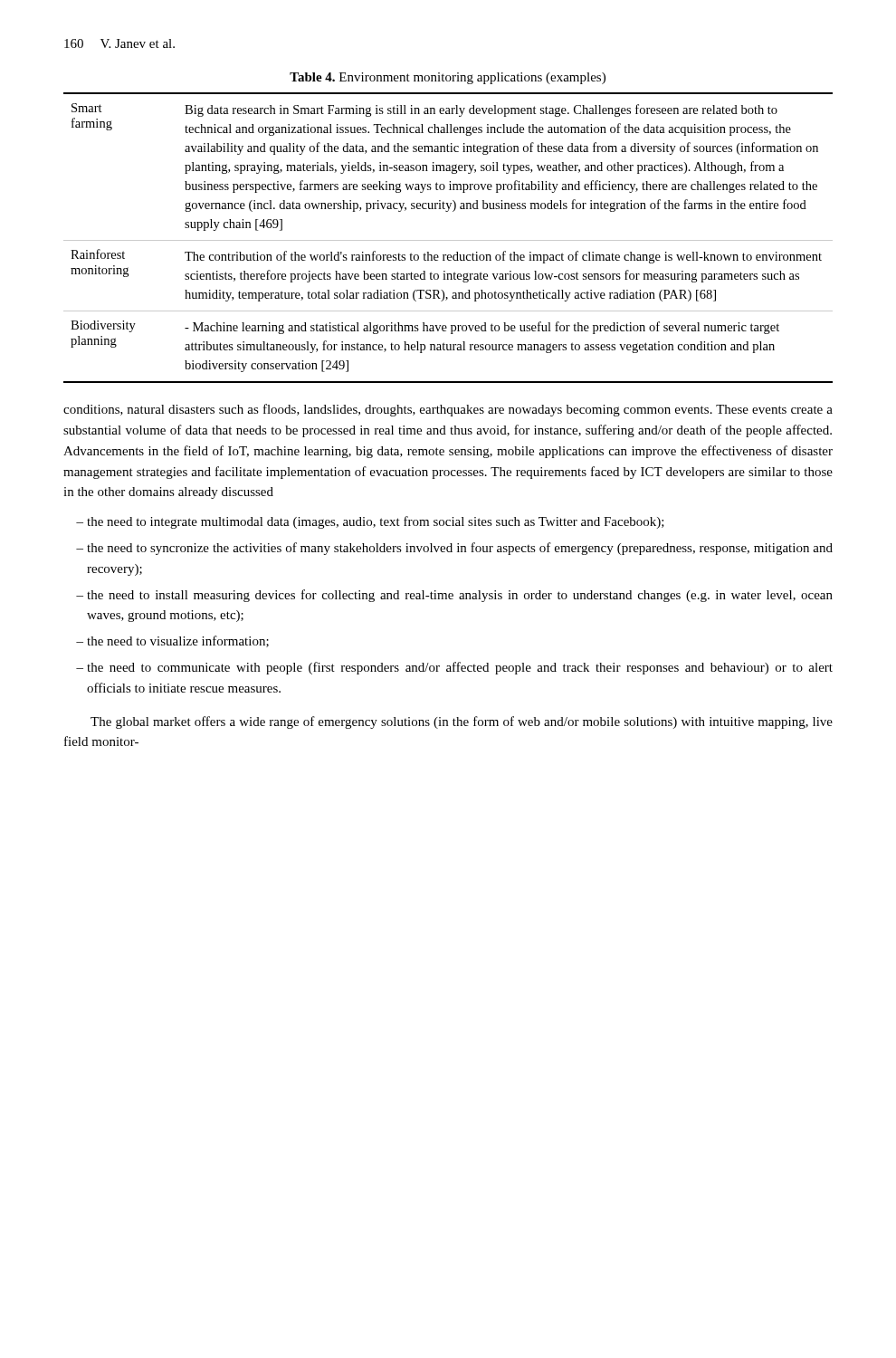Point to the block beginning "The global market offers a wide range of"
This screenshot has height=1358, width=896.
pyautogui.click(x=448, y=731)
